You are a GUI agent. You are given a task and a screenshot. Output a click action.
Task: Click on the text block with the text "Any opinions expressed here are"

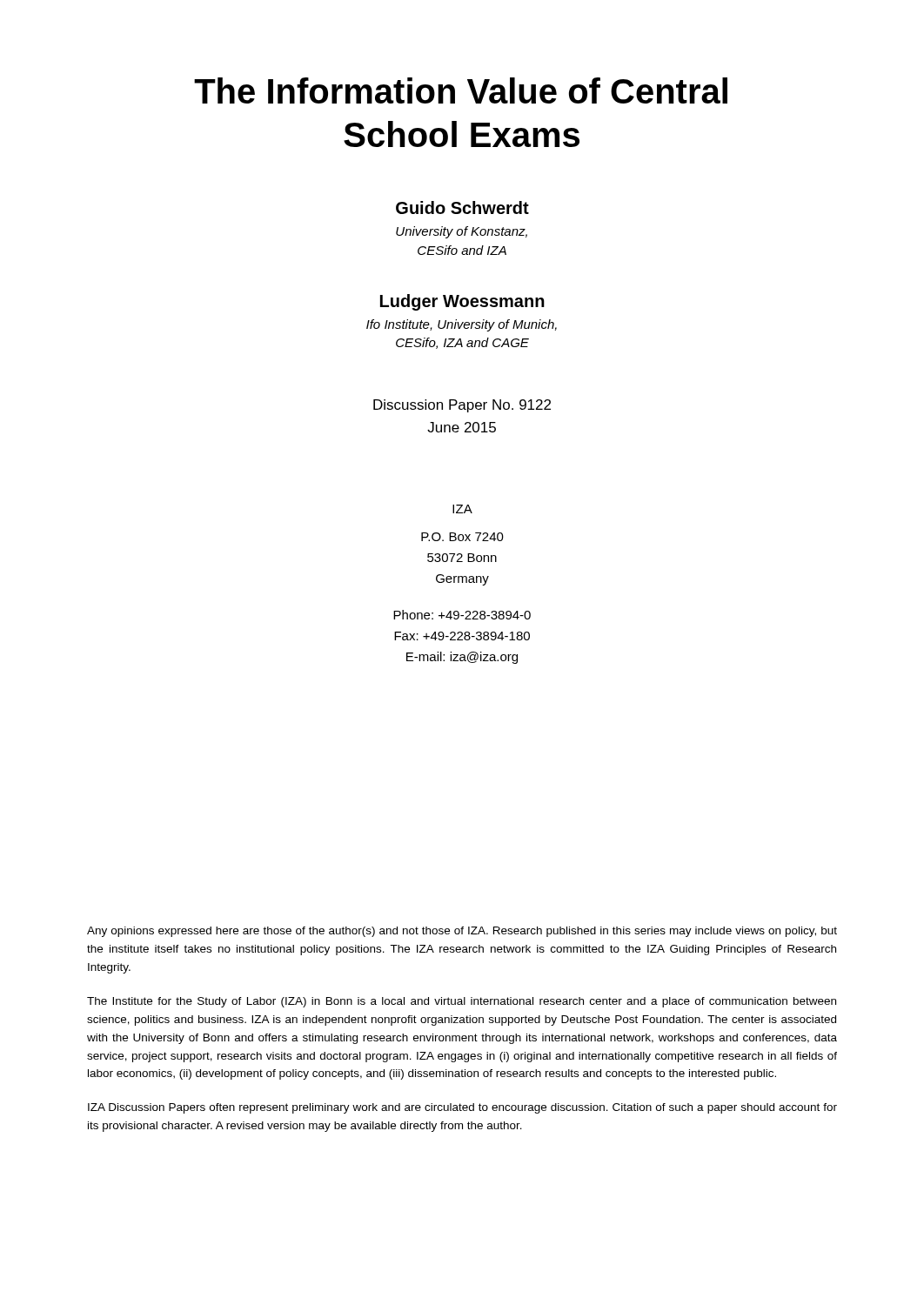[x=462, y=949]
